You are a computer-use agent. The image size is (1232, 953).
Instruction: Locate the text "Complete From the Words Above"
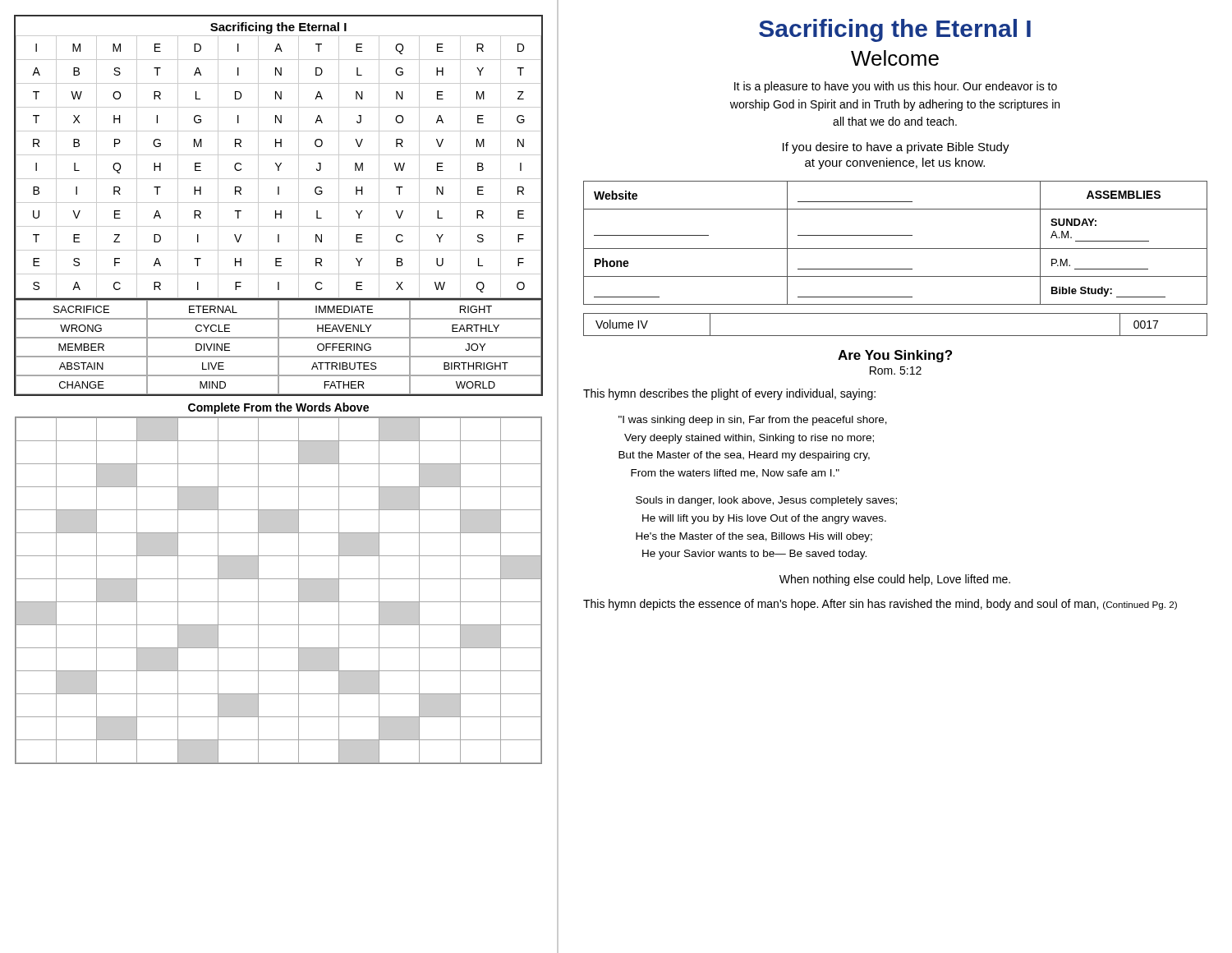pos(278,408)
